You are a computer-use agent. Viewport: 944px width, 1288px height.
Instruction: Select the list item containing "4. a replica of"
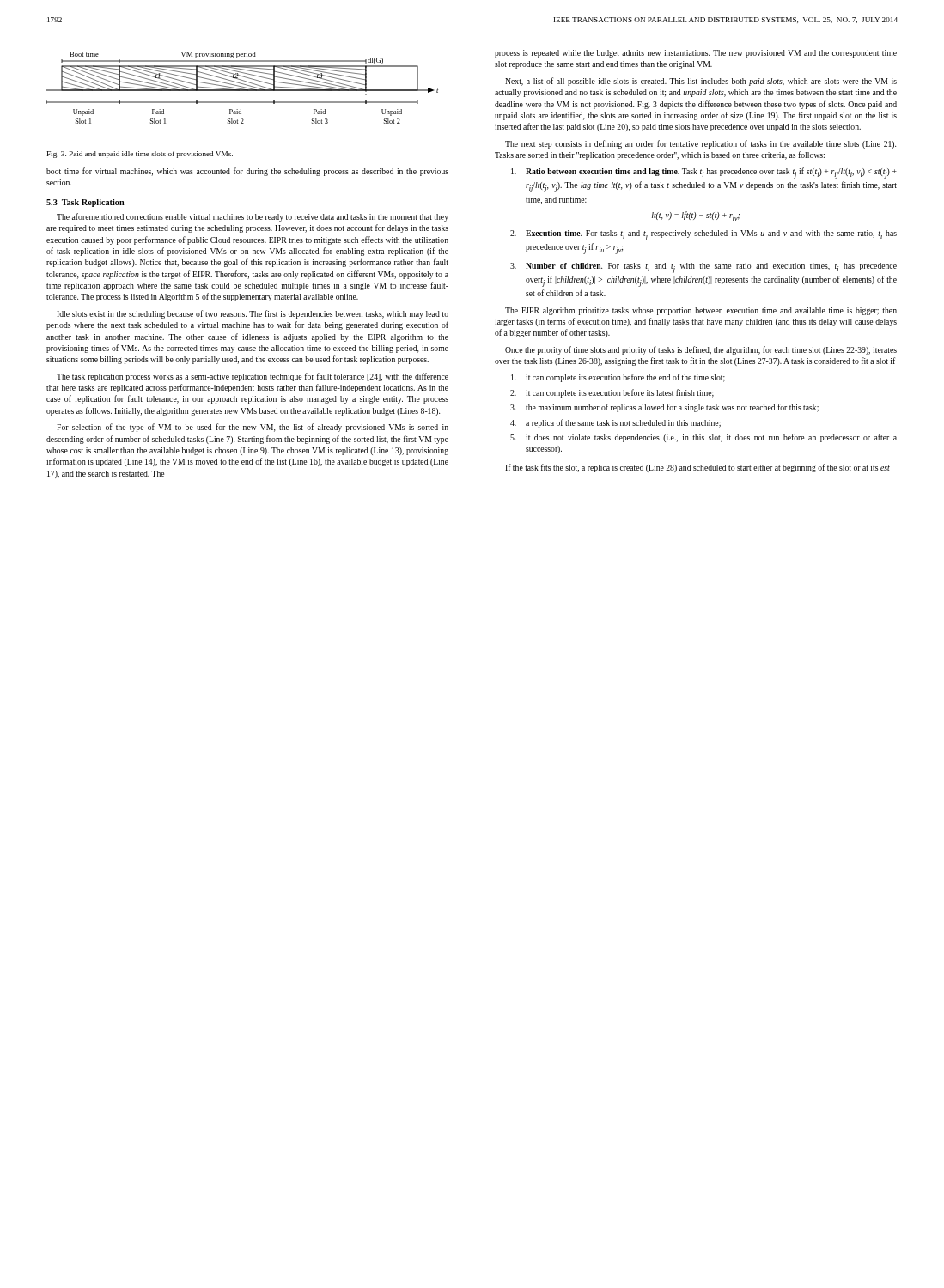pyautogui.click(x=616, y=423)
